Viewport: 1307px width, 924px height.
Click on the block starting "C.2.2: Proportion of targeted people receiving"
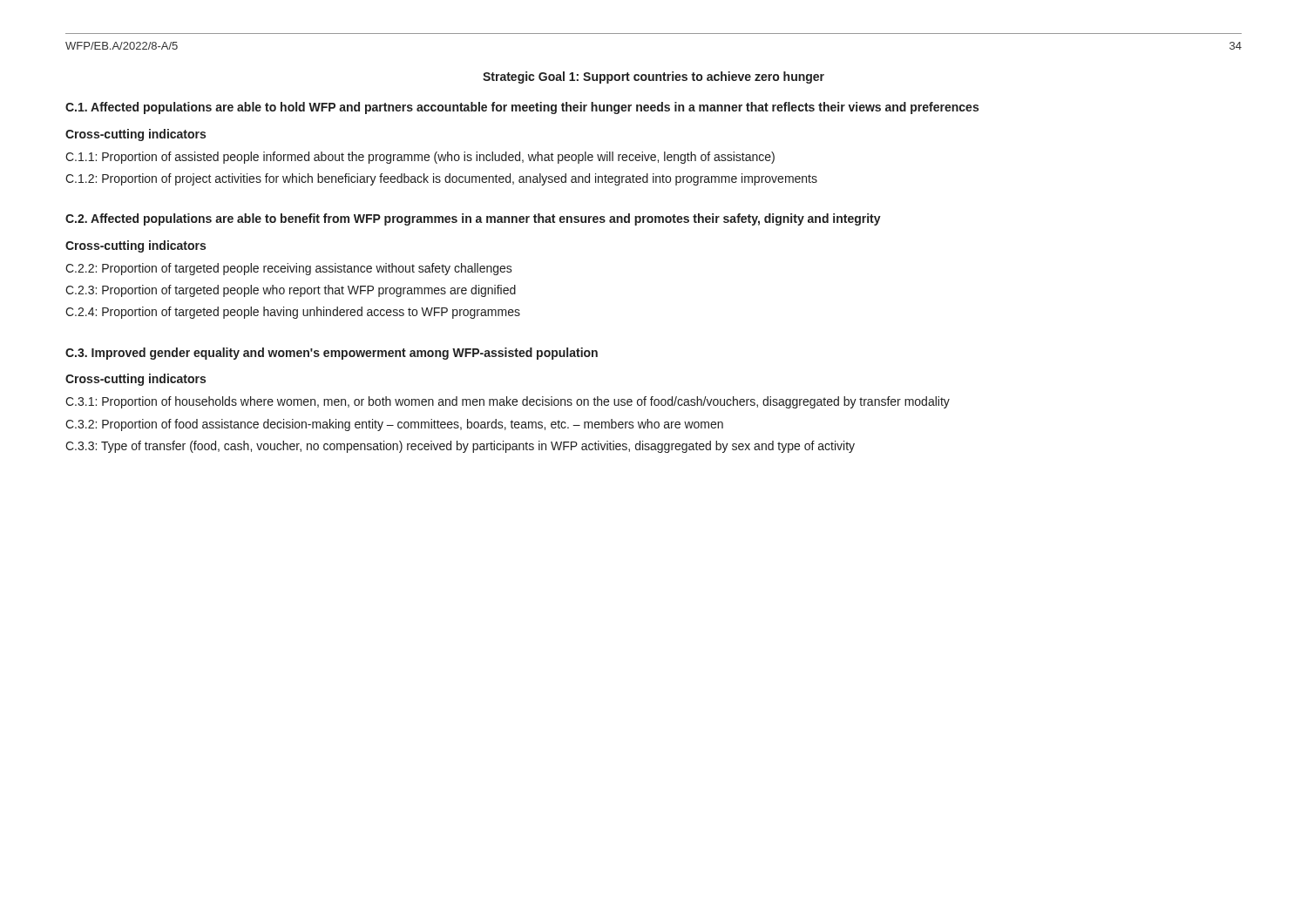coord(289,268)
